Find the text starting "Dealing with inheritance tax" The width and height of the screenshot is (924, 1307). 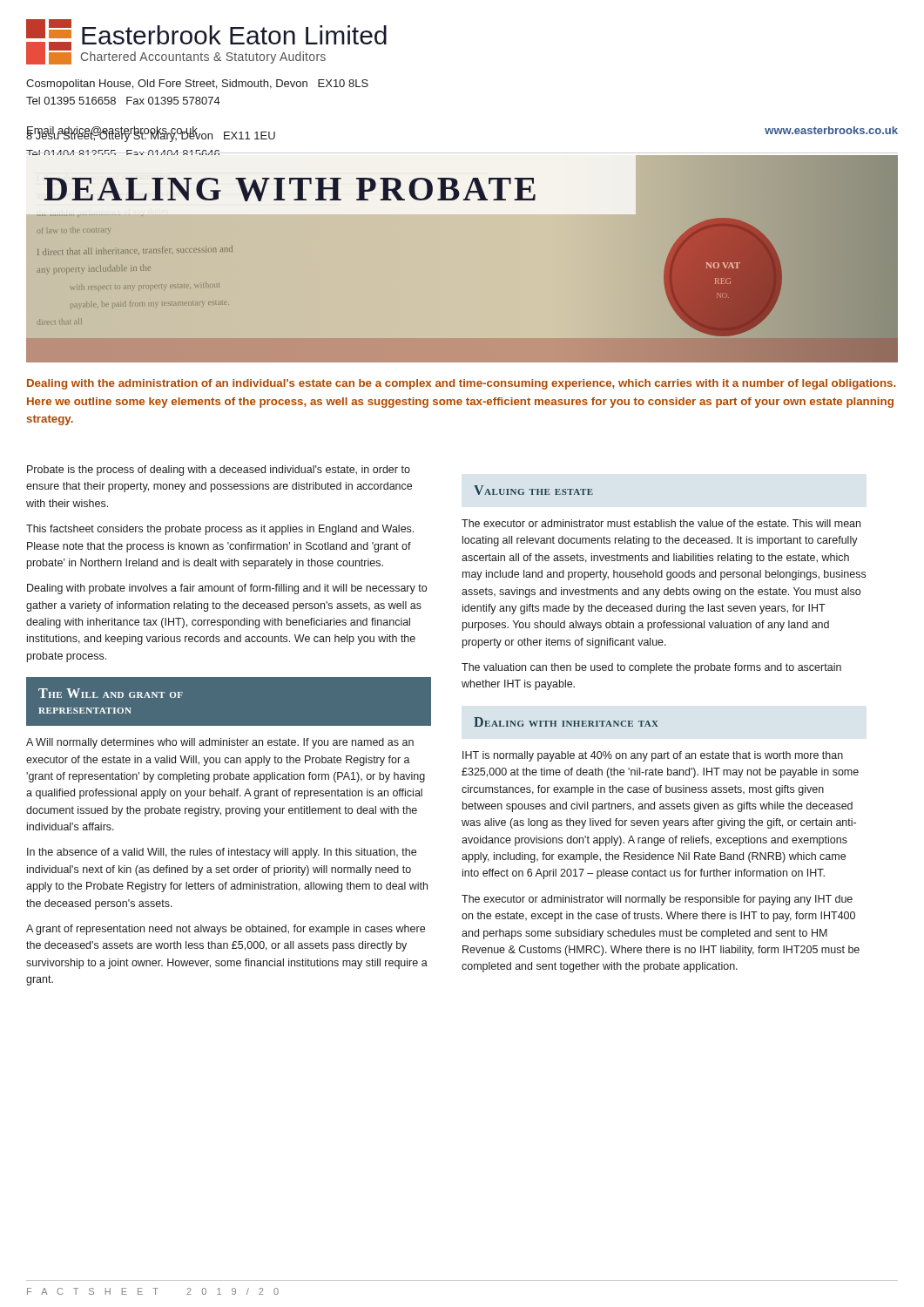point(664,722)
